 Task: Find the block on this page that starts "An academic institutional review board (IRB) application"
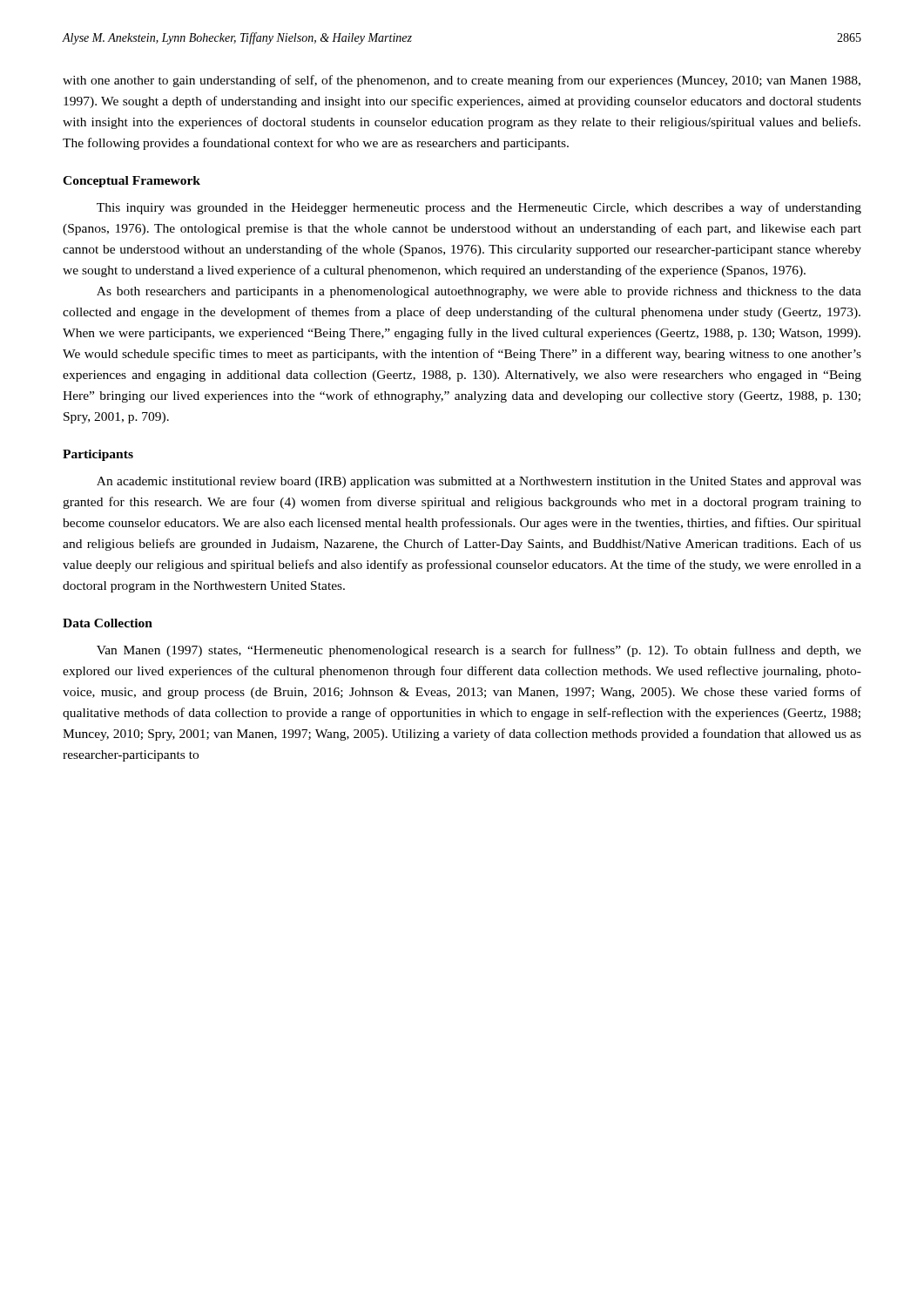coord(462,534)
